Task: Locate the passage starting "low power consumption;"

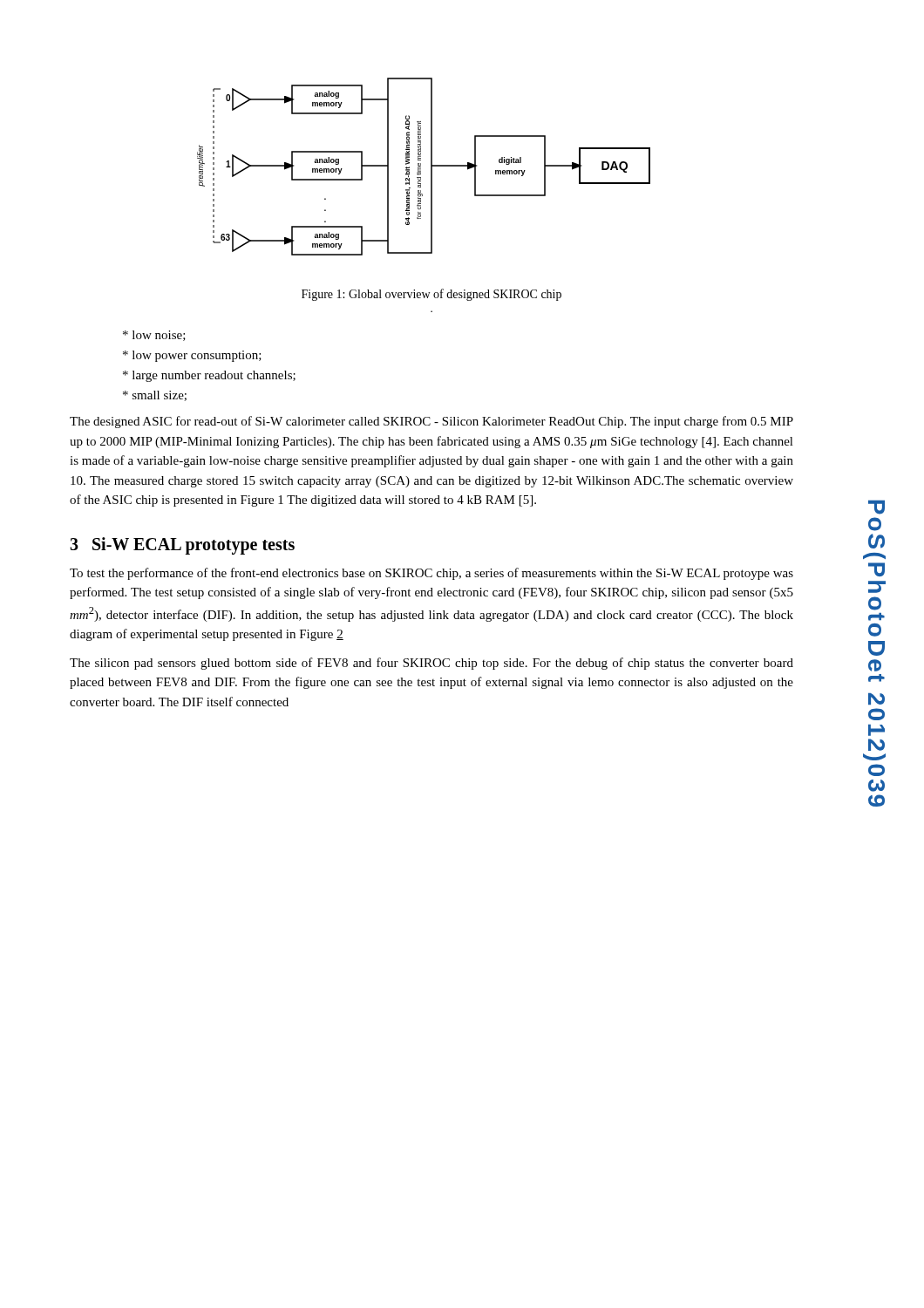Action: tap(192, 355)
